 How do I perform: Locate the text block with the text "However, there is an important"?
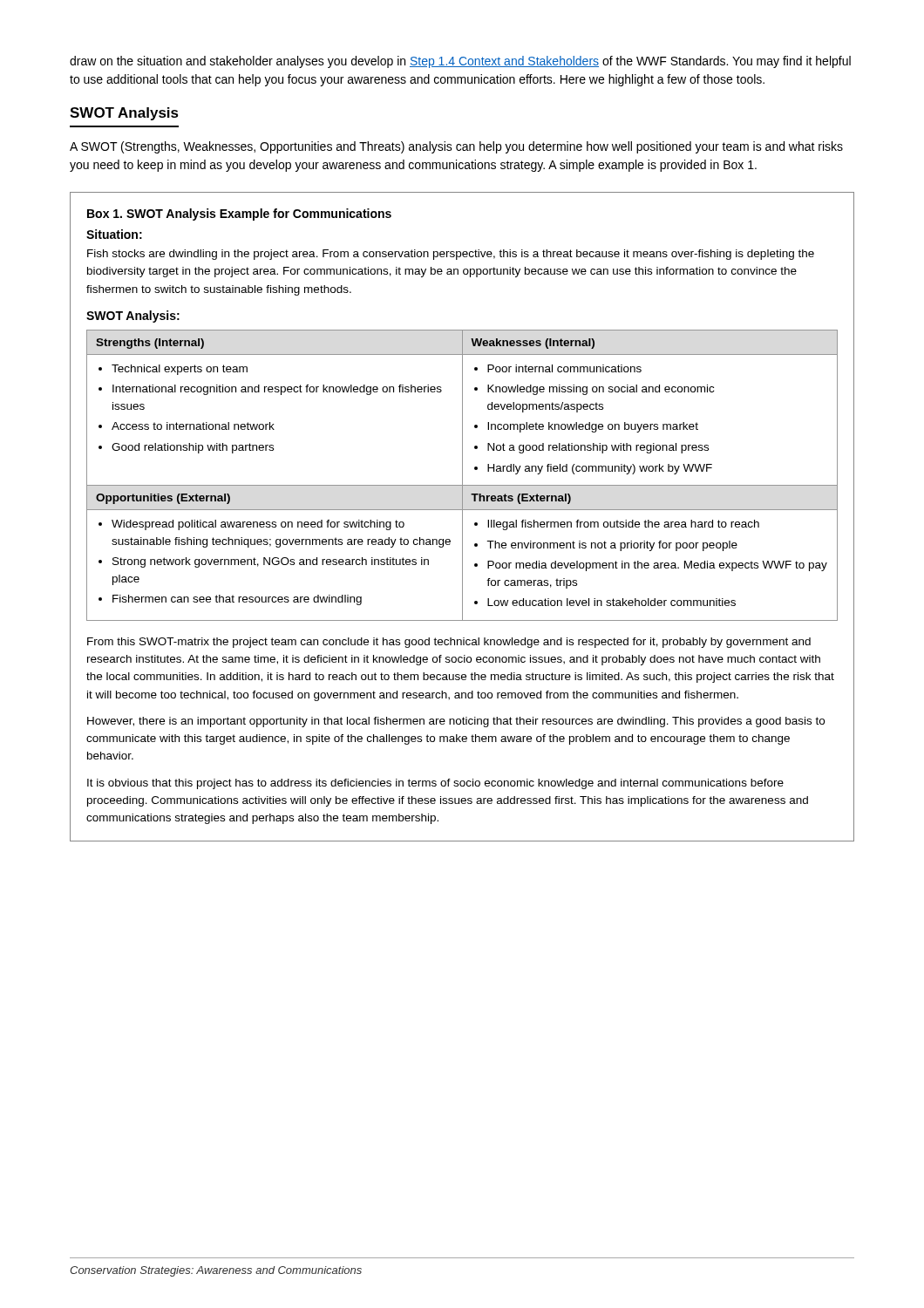click(x=456, y=738)
